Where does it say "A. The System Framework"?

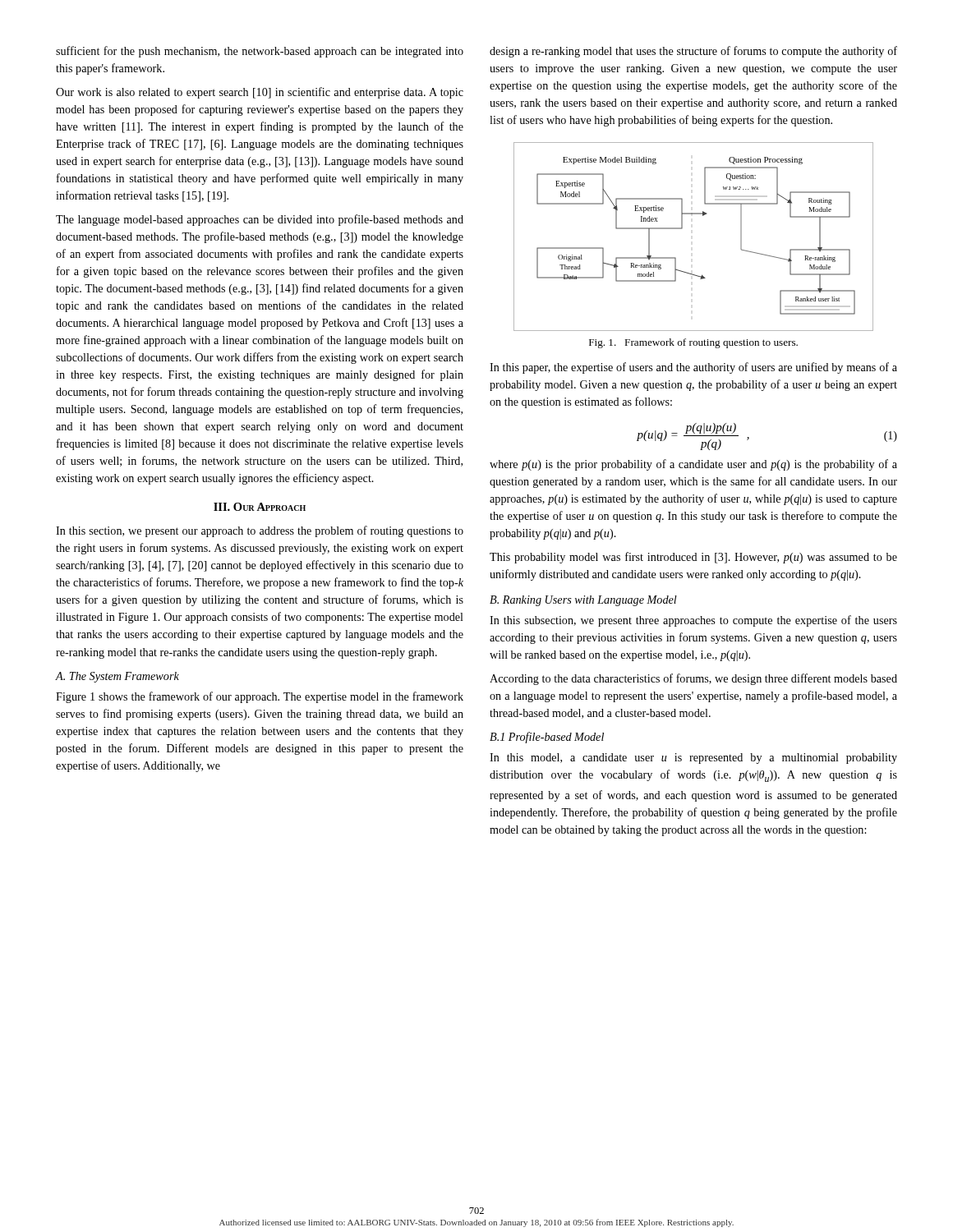click(x=117, y=676)
